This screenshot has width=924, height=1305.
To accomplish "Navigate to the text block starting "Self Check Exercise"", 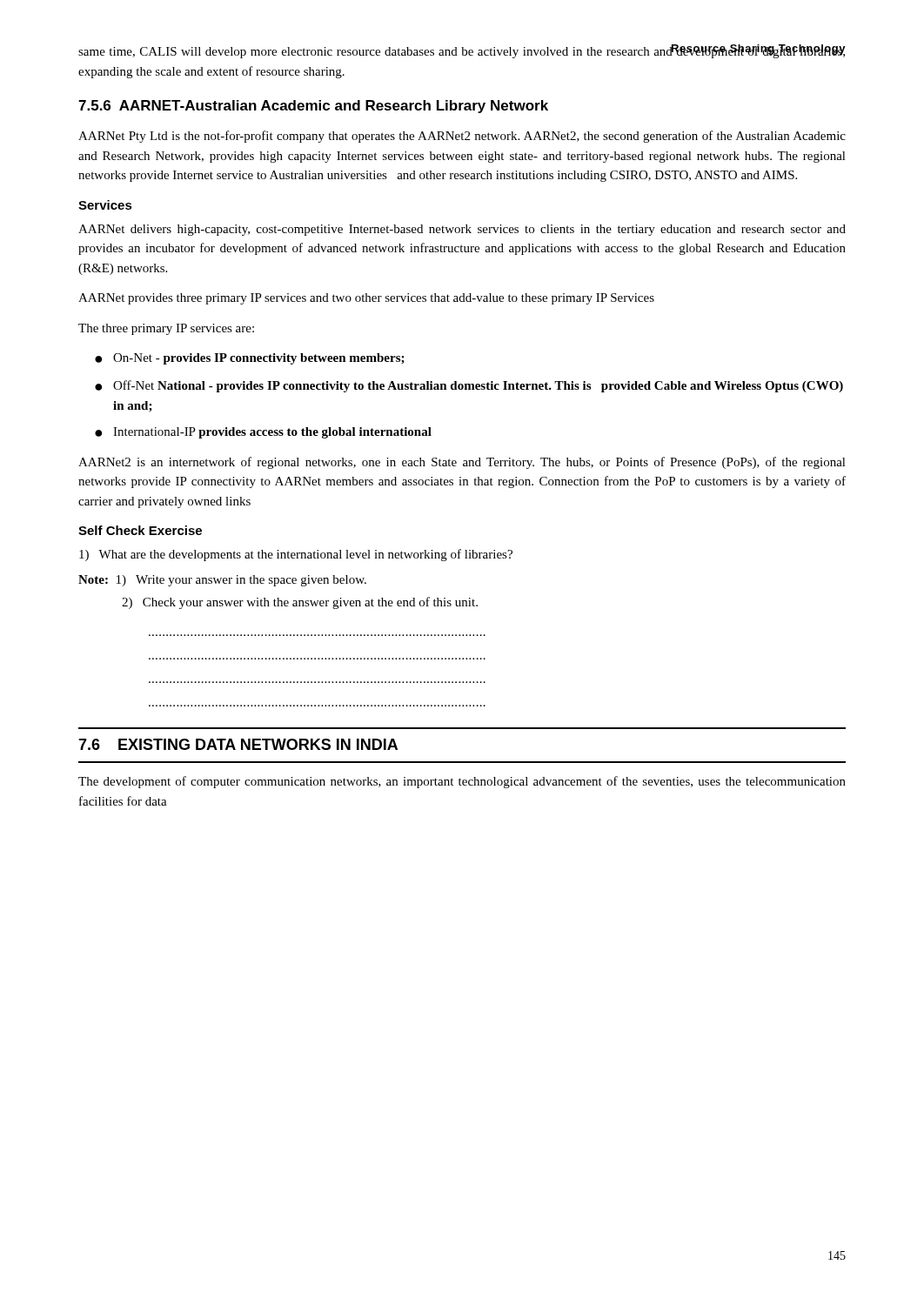I will (140, 531).
